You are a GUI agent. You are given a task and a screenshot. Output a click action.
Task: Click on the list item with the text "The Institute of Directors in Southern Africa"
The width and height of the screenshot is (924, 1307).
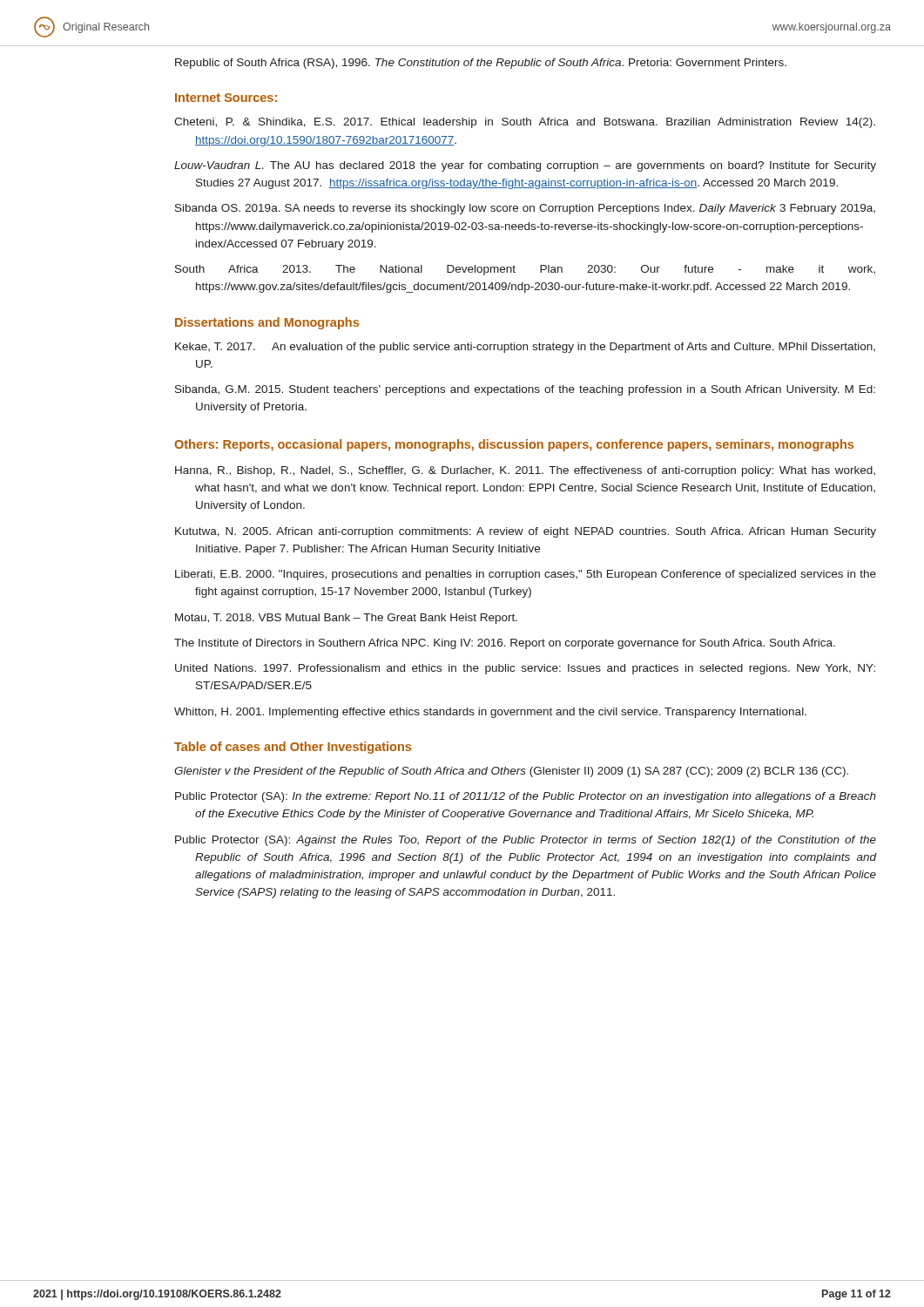click(505, 642)
